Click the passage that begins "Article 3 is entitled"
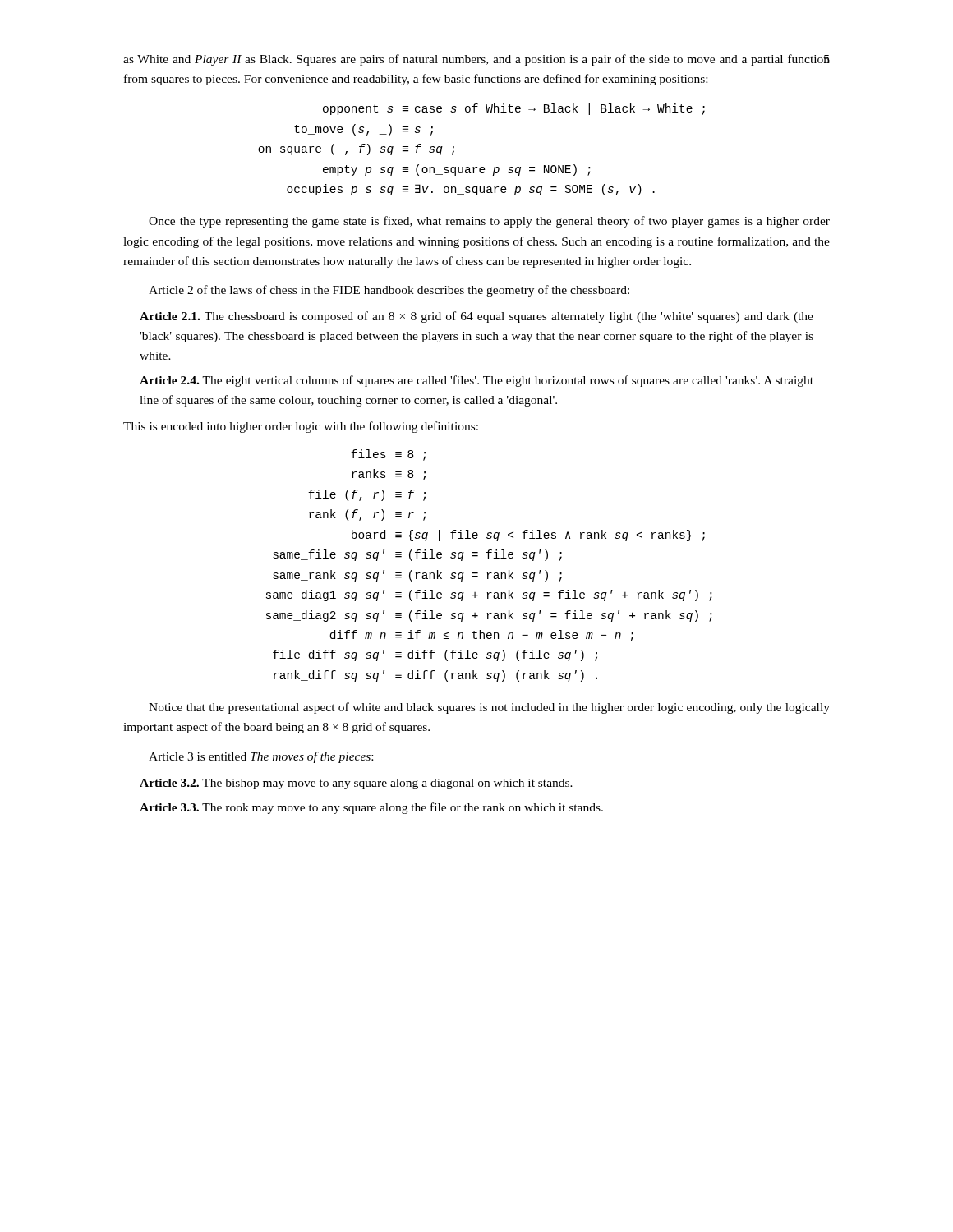953x1232 pixels. pyautogui.click(x=261, y=757)
